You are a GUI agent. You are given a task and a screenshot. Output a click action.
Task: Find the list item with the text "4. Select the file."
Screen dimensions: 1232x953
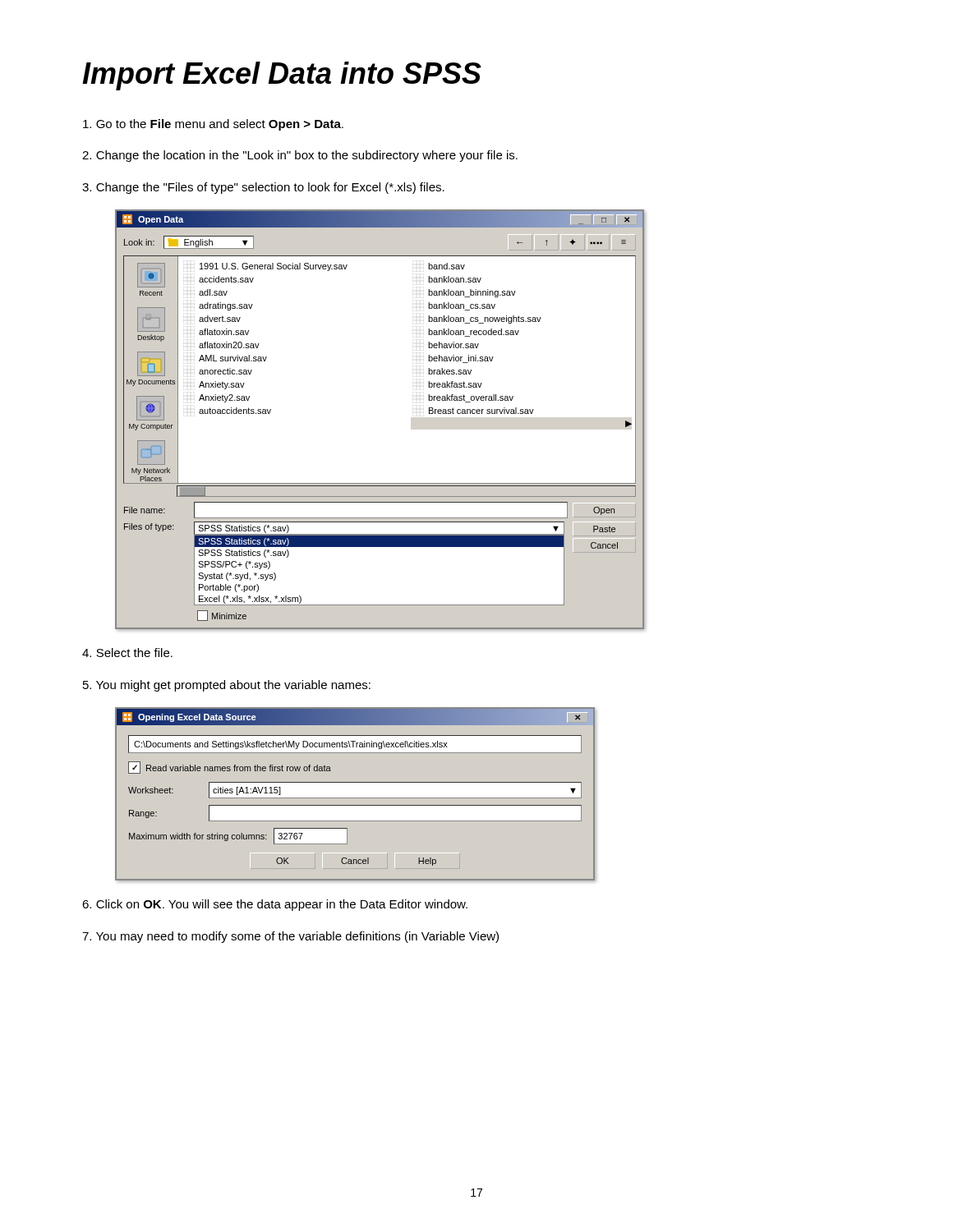pos(128,653)
